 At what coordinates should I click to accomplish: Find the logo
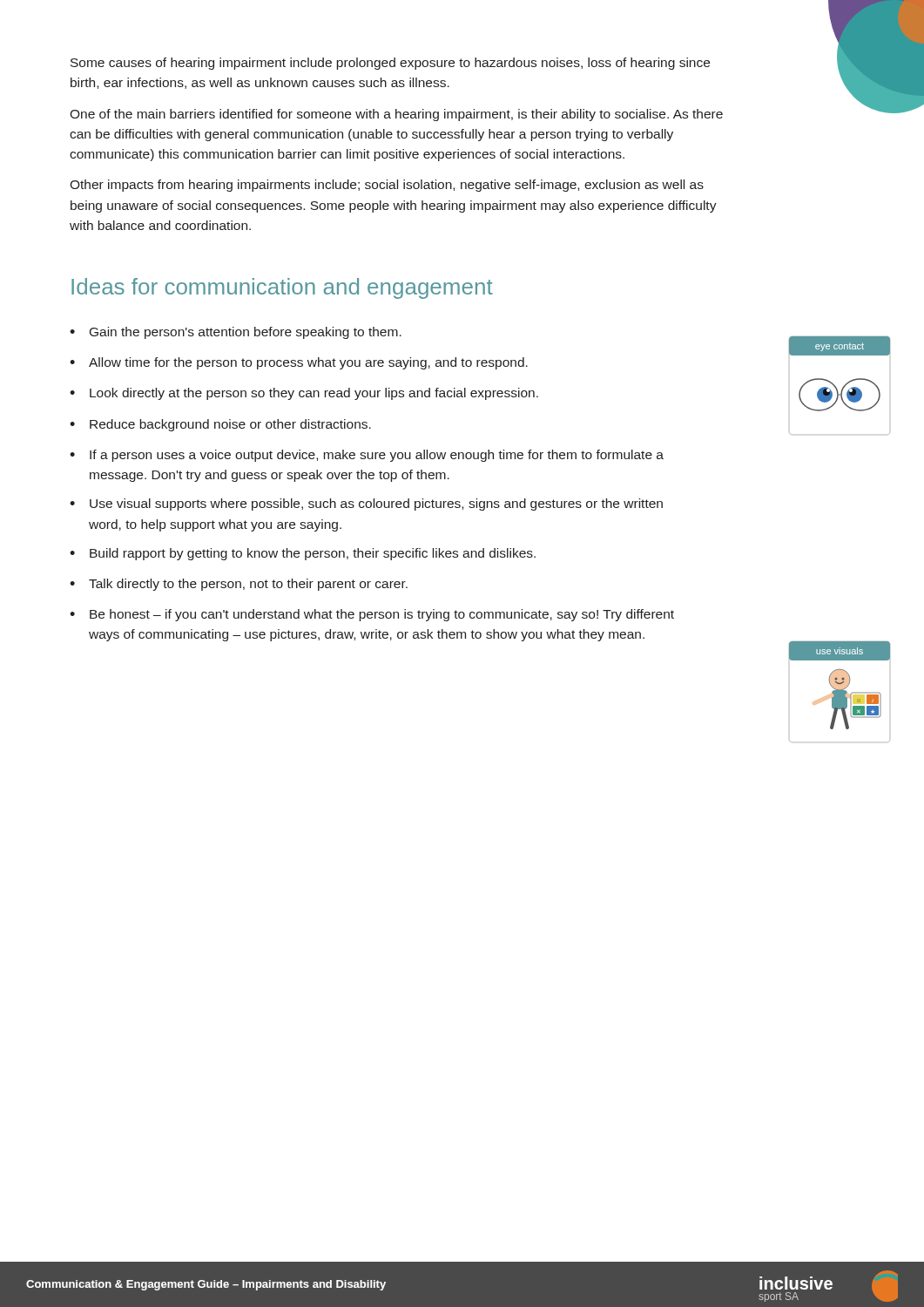[828, 1284]
